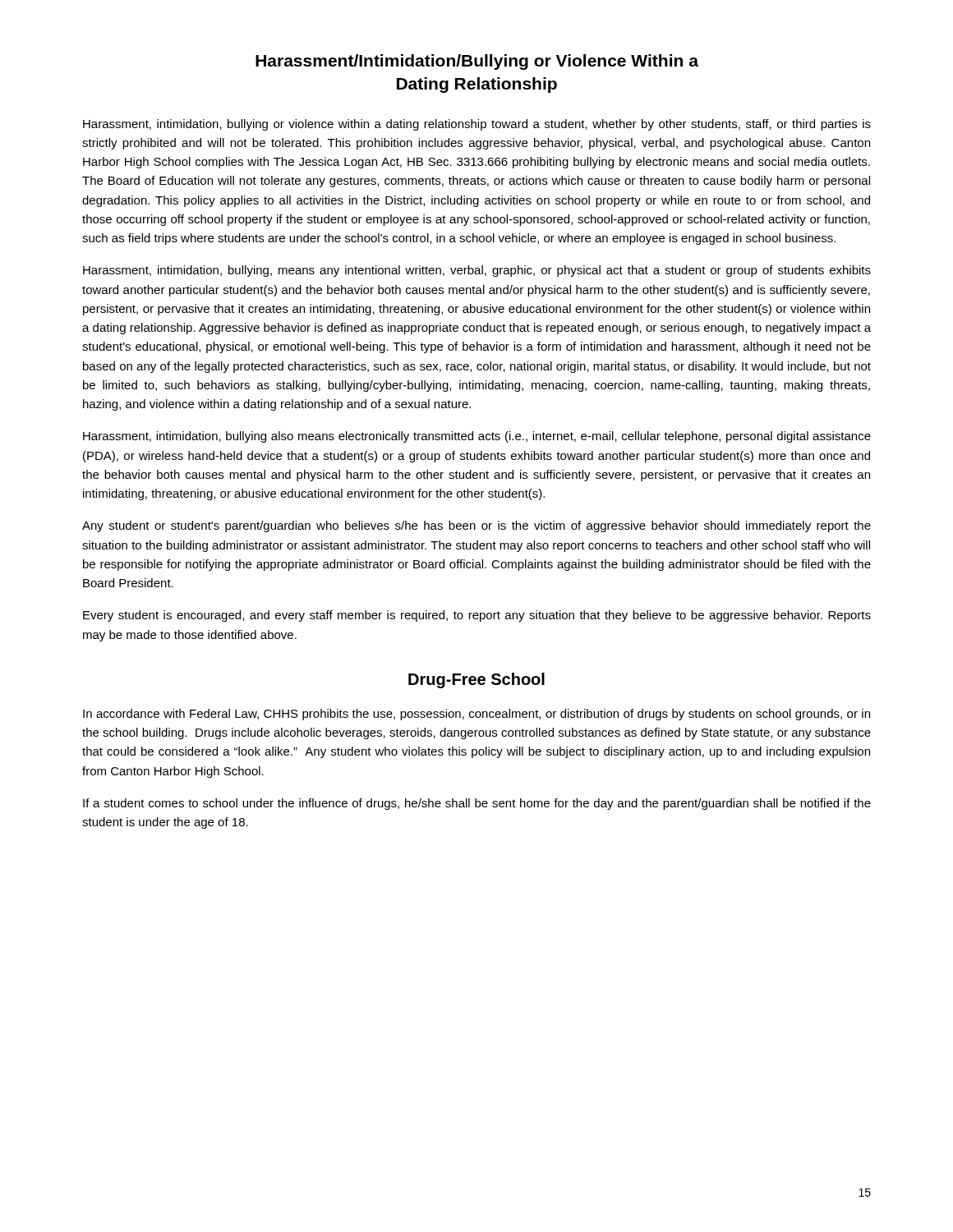Find the region starting "Harassment, intimidation, bullying or violence within a dating"
The image size is (953, 1232).
(476, 181)
